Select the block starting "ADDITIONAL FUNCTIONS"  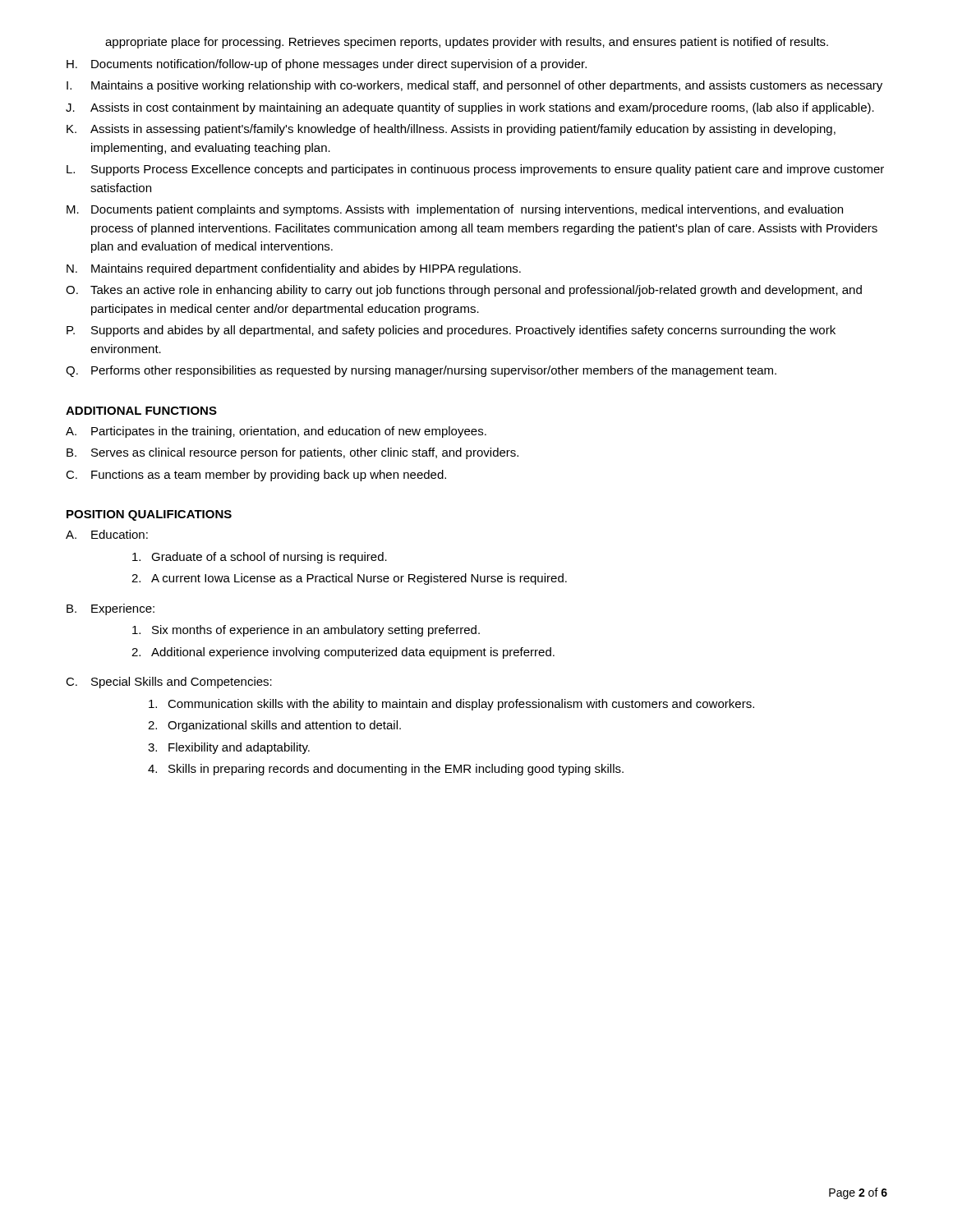click(x=141, y=410)
